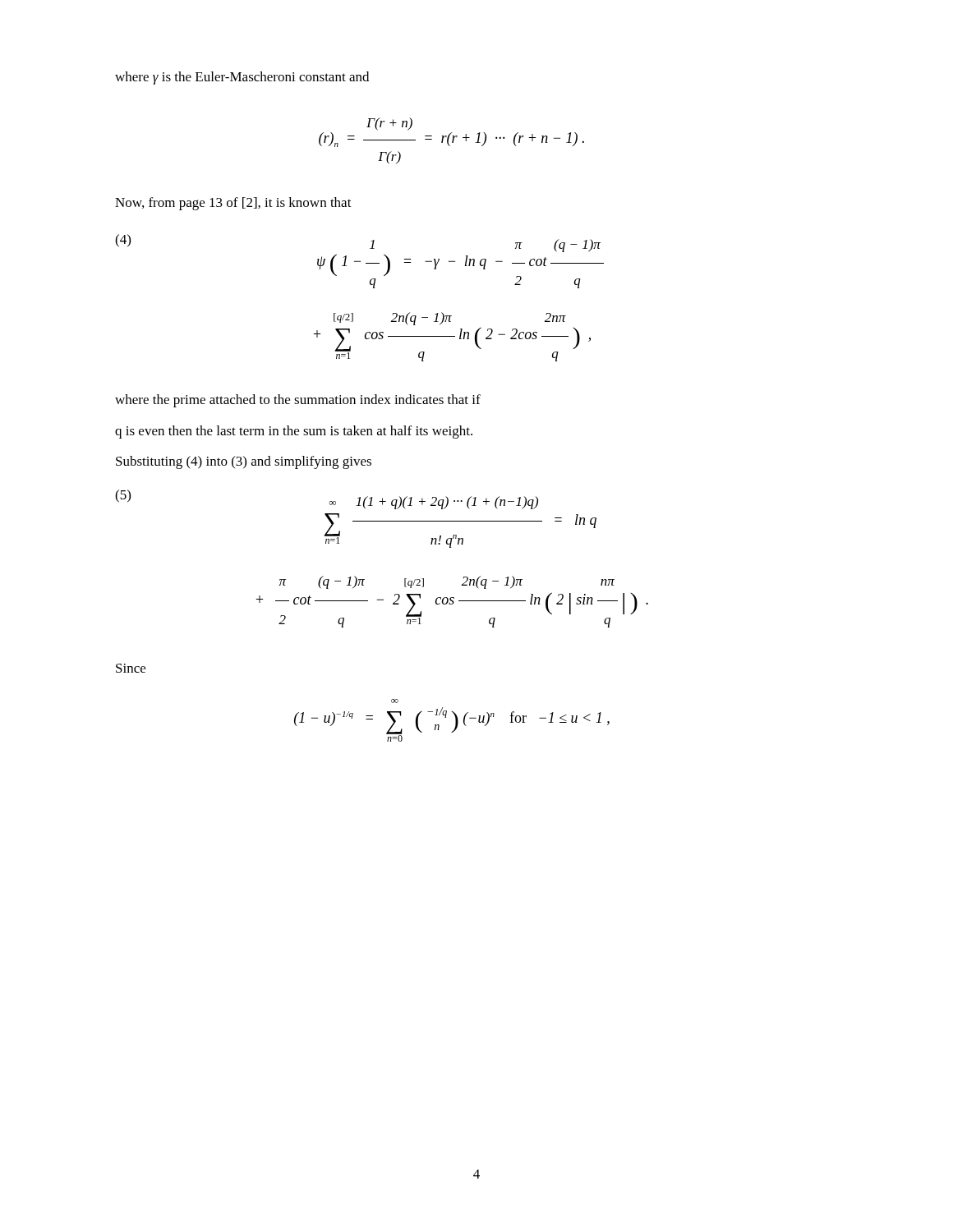
Task: Find the text block with the text "Substituting (4) into (3) and simplifying"
Action: [243, 461]
